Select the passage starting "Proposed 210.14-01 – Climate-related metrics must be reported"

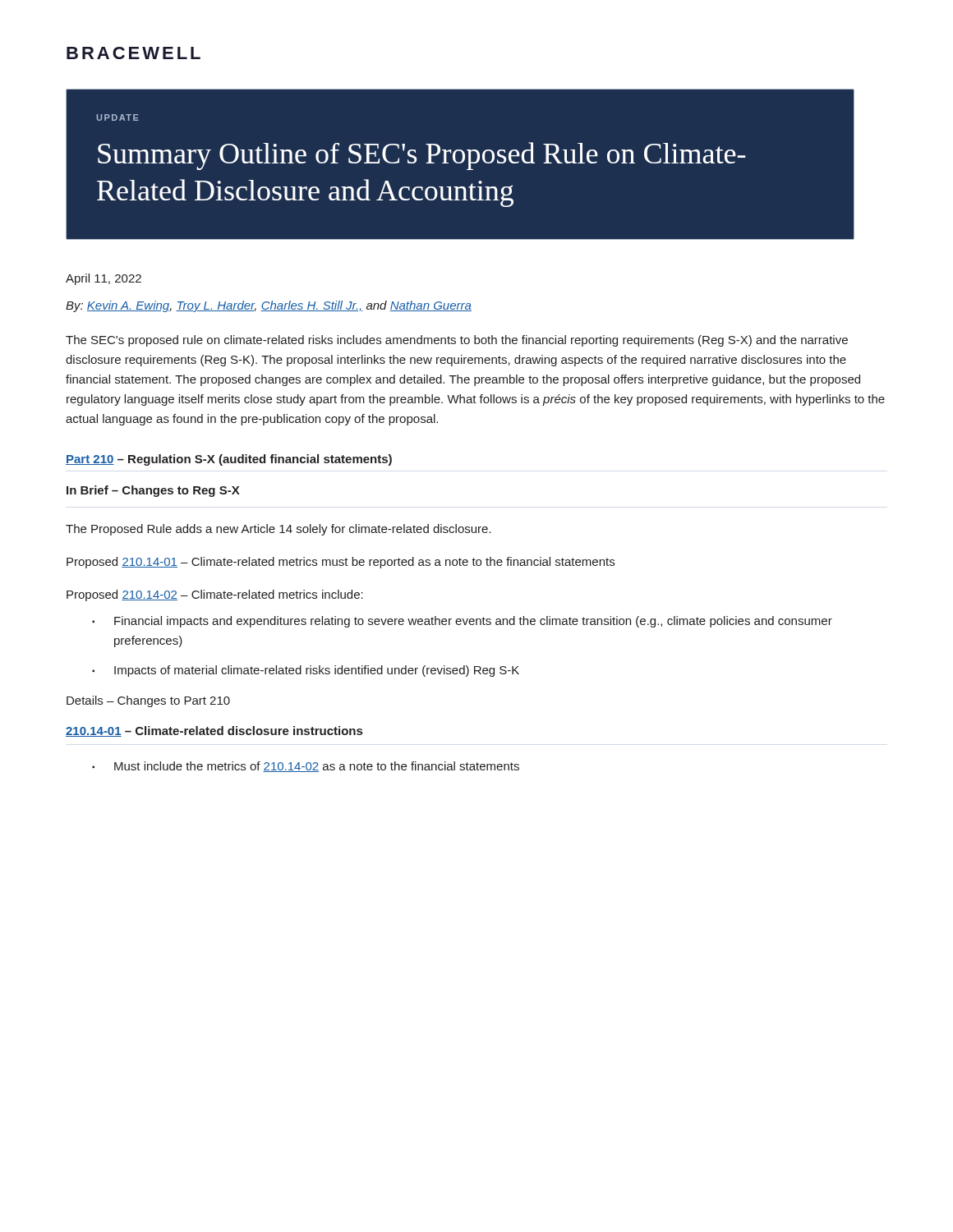tap(340, 561)
